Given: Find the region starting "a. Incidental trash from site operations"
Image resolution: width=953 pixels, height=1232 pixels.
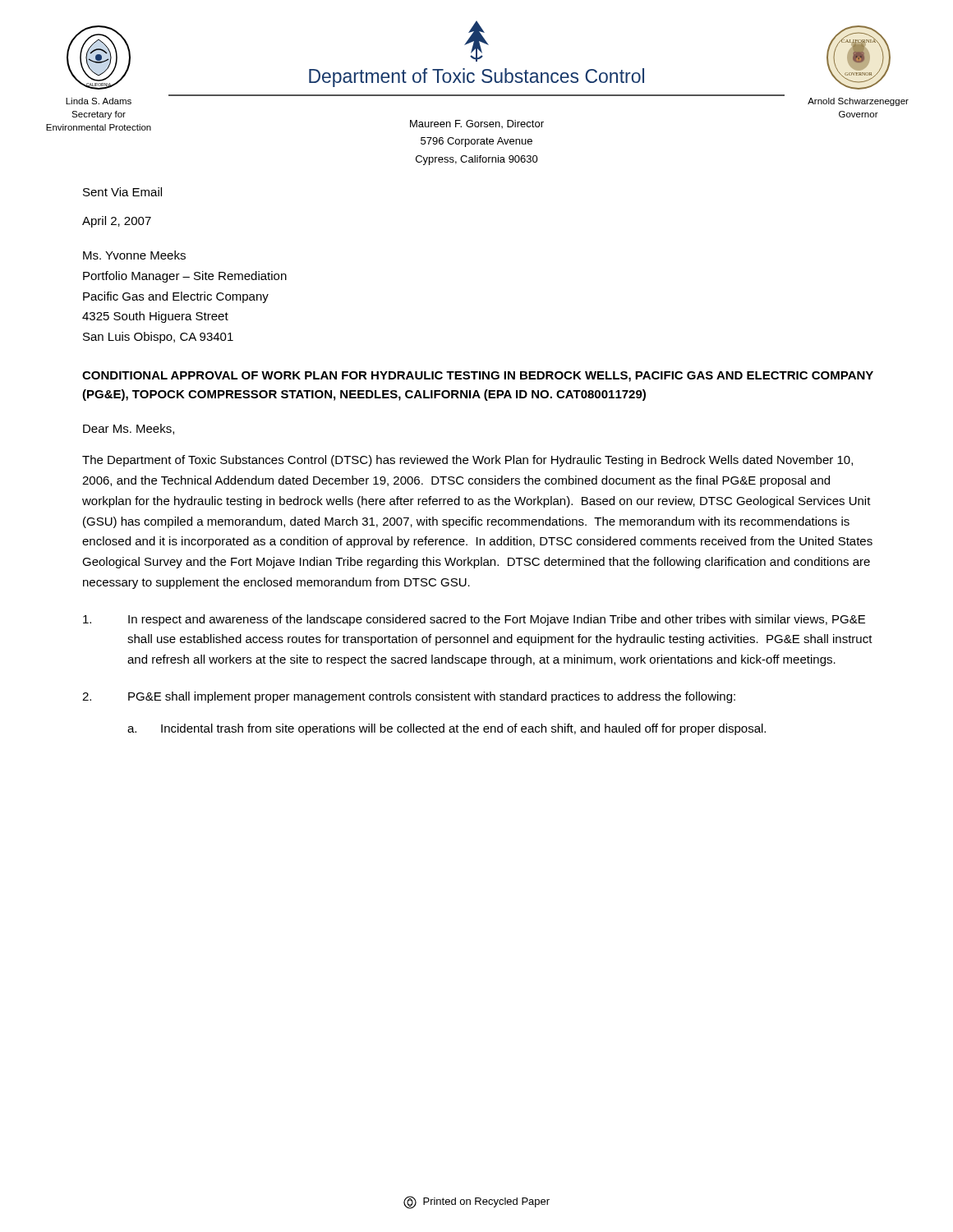Looking at the screenshot, I should (503, 728).
